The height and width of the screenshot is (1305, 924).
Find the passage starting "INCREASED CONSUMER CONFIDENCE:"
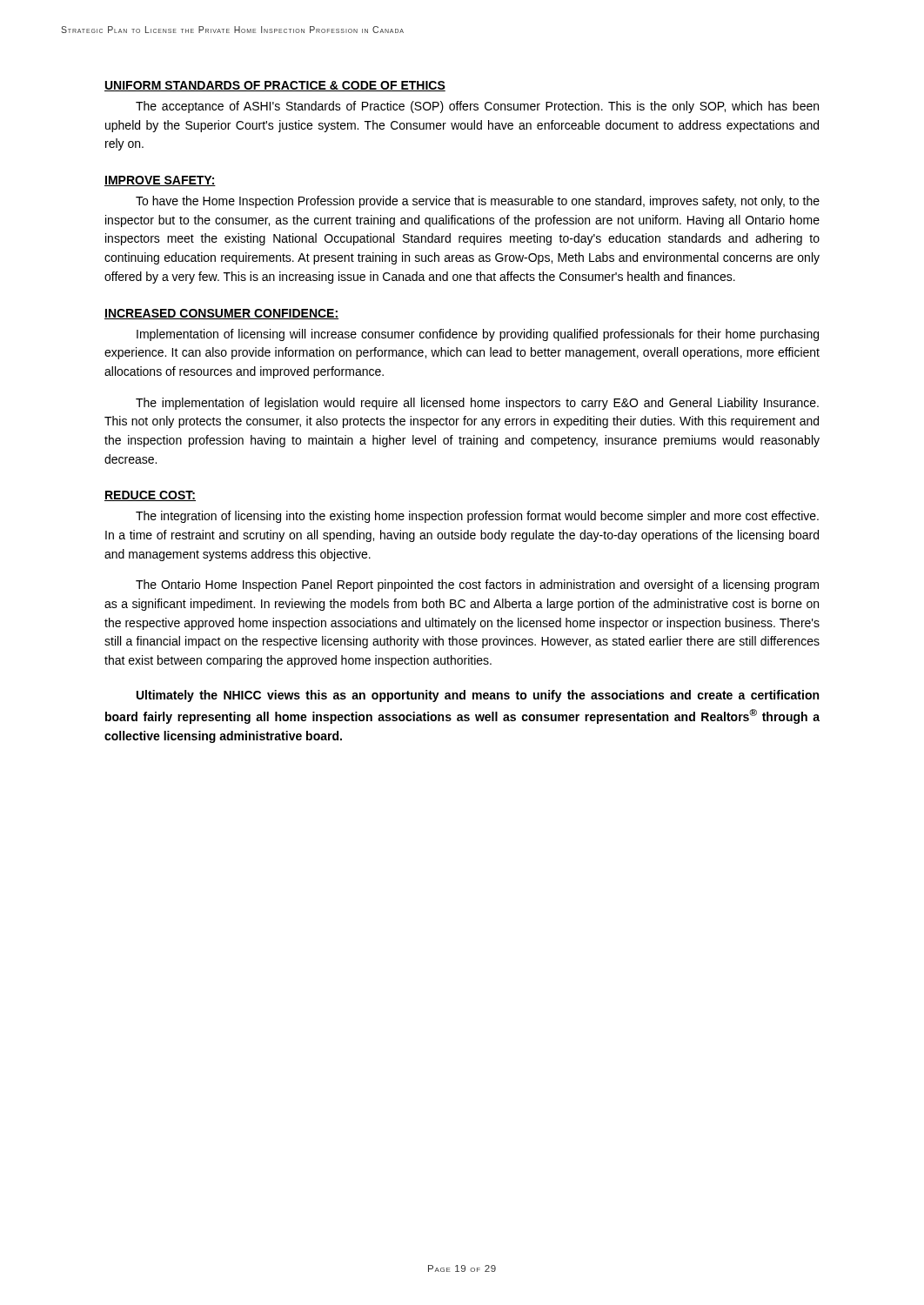[x=221, y=313]
